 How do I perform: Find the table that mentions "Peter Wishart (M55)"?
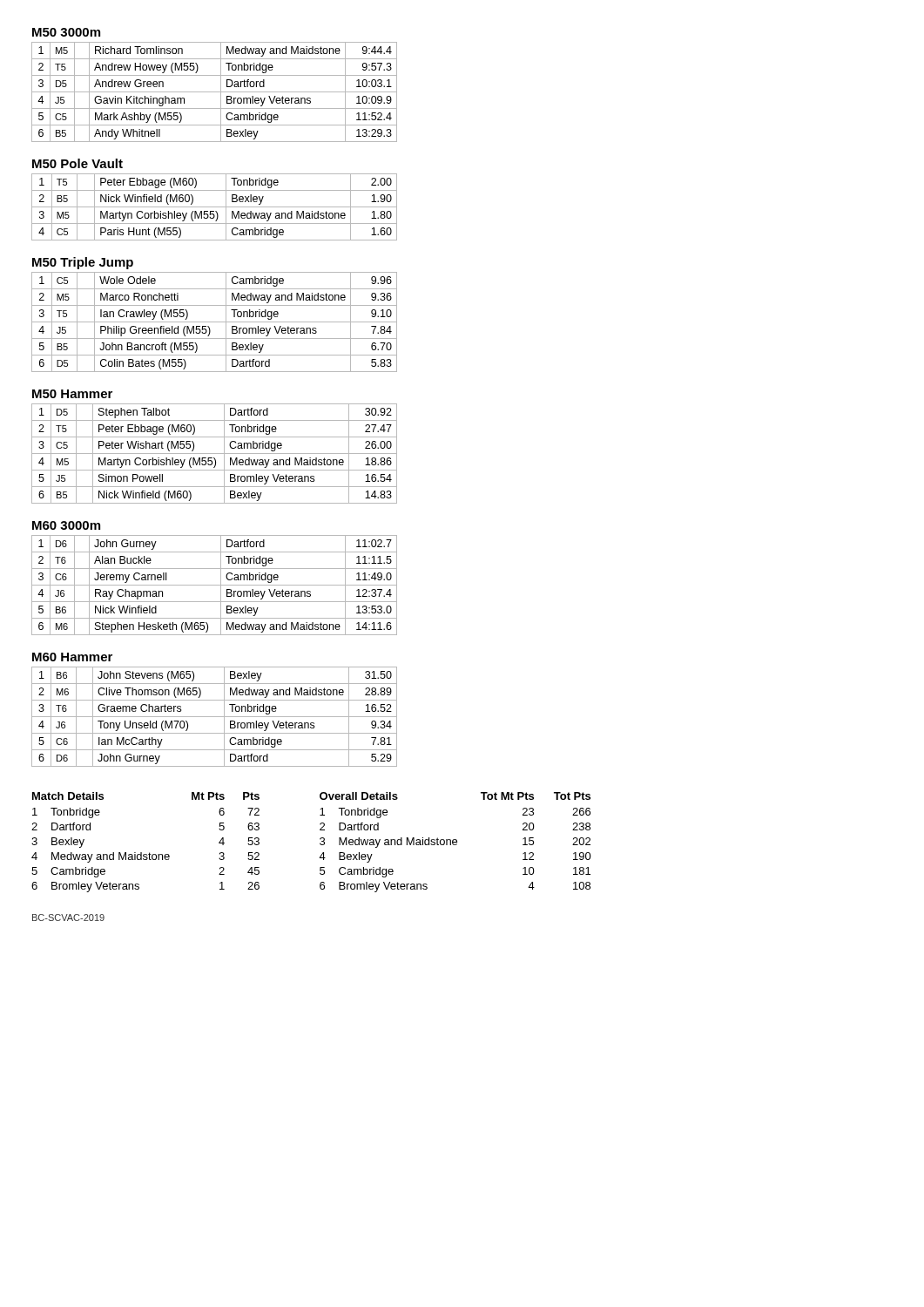462,454
